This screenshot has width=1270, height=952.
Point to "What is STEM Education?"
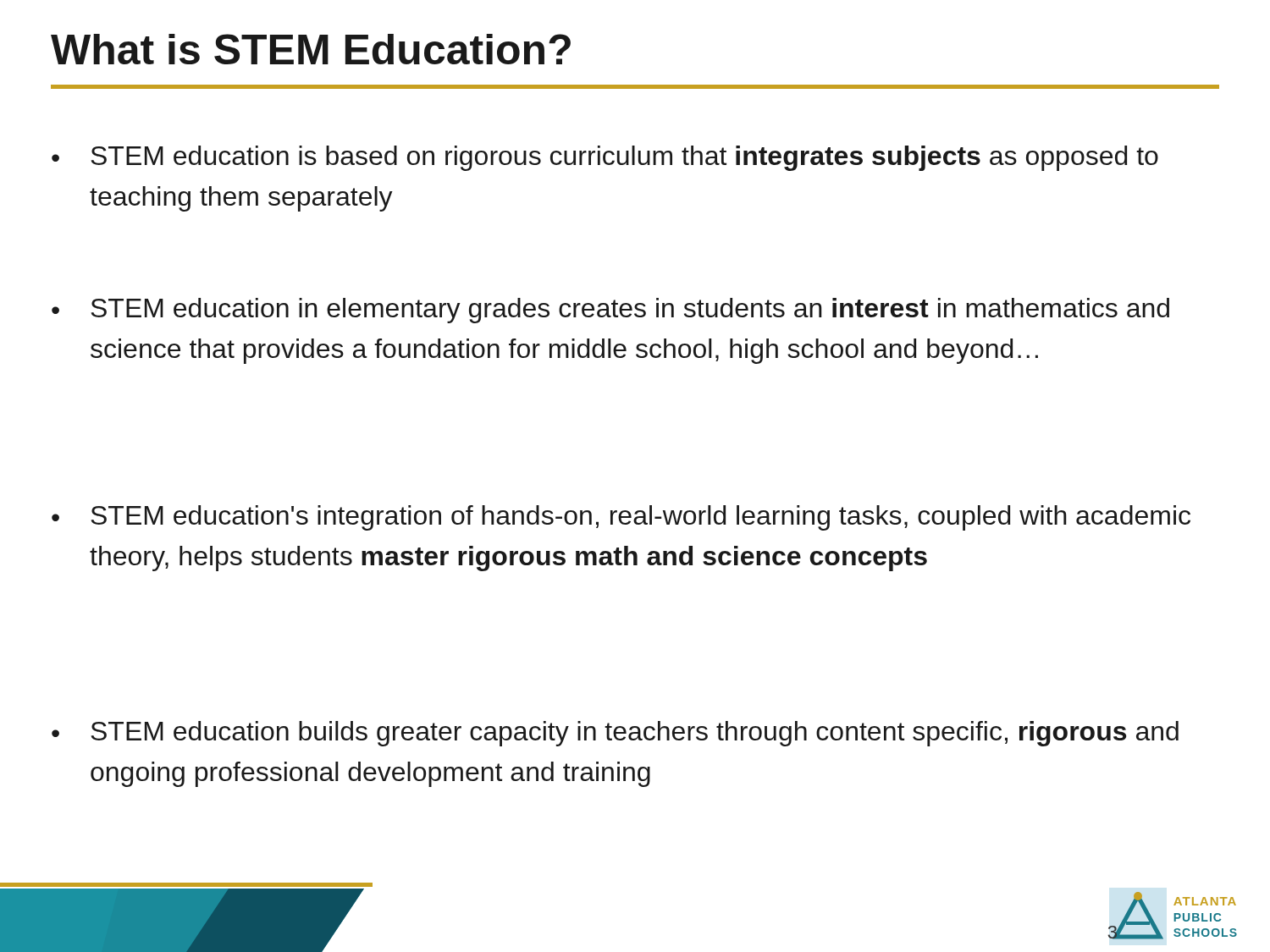tap(311, 49)
